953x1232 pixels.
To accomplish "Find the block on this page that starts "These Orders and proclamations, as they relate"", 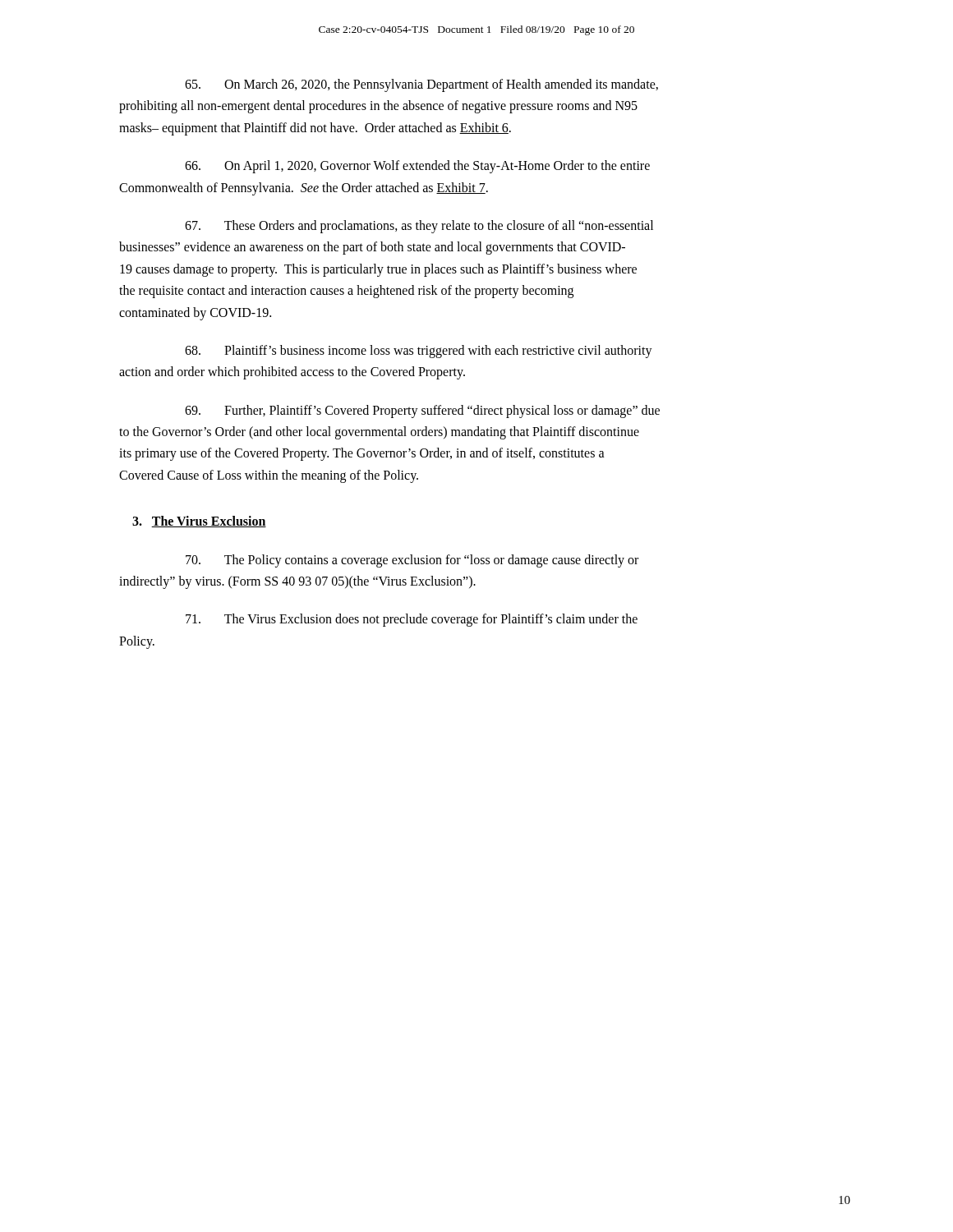I will 419,225.
